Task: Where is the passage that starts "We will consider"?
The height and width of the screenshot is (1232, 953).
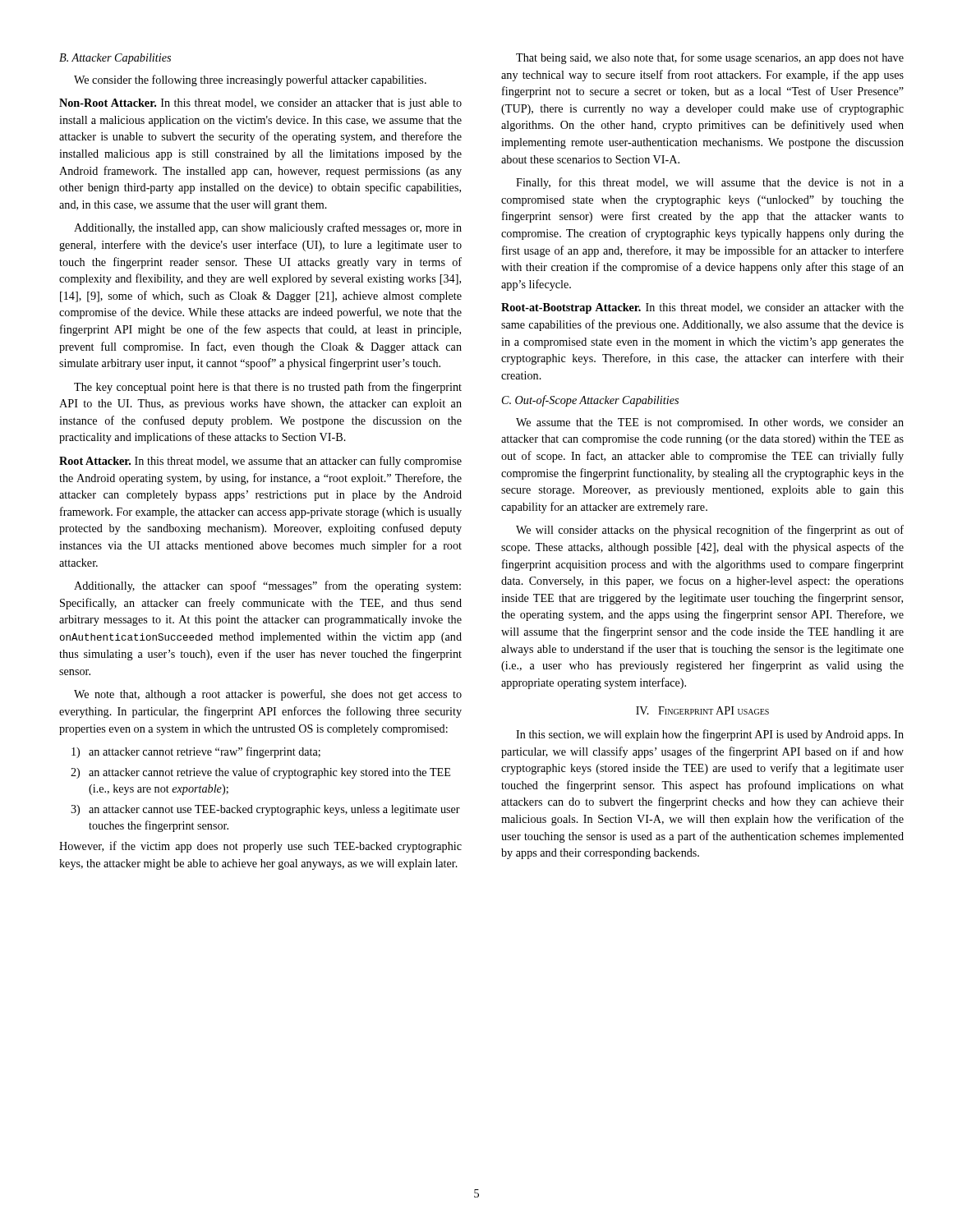Action: [x=702, y=606]
